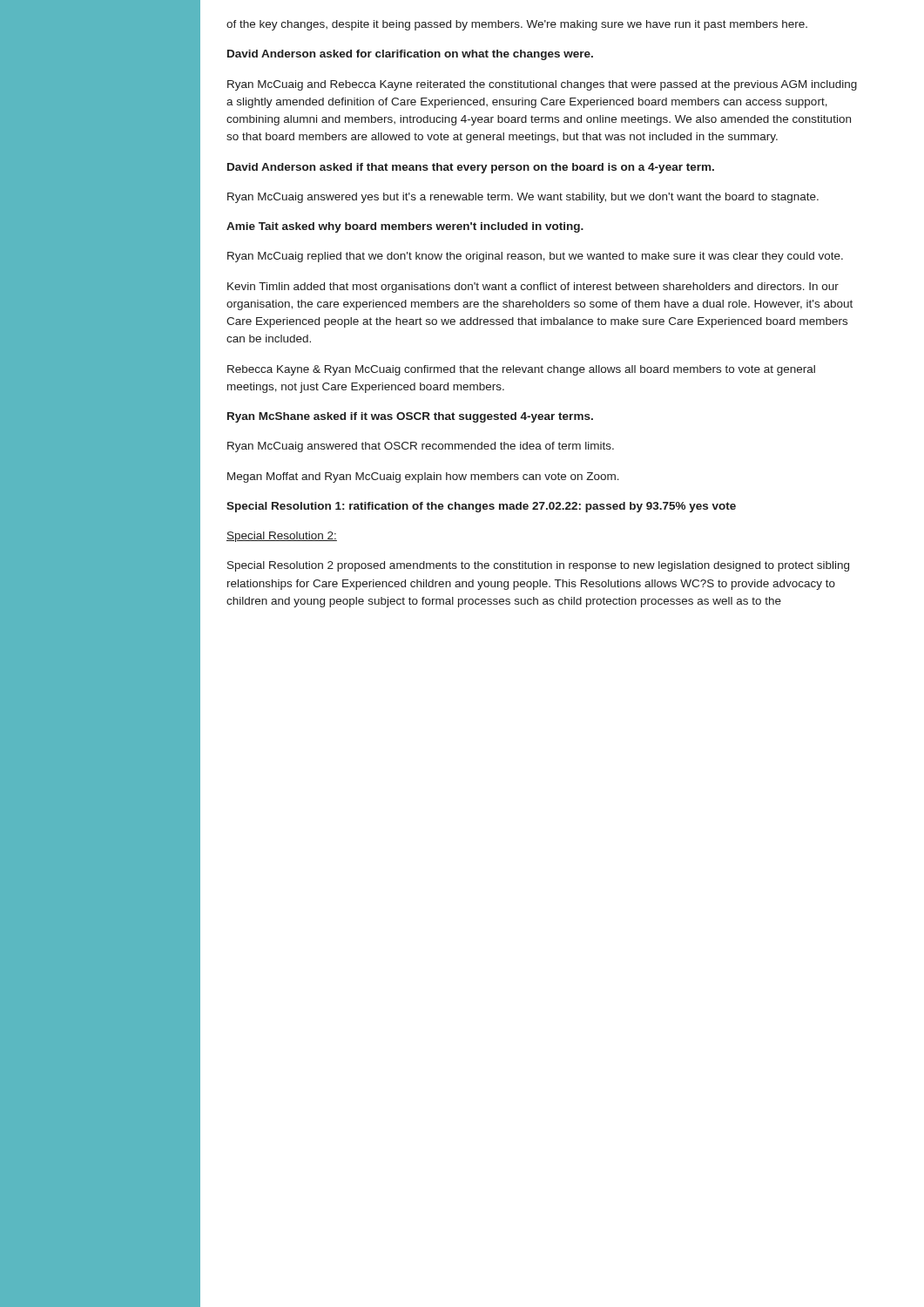Navigate to the element starting "Special Resolution 1: ratification of the"
924x1307 pixels.
point(481,506)
